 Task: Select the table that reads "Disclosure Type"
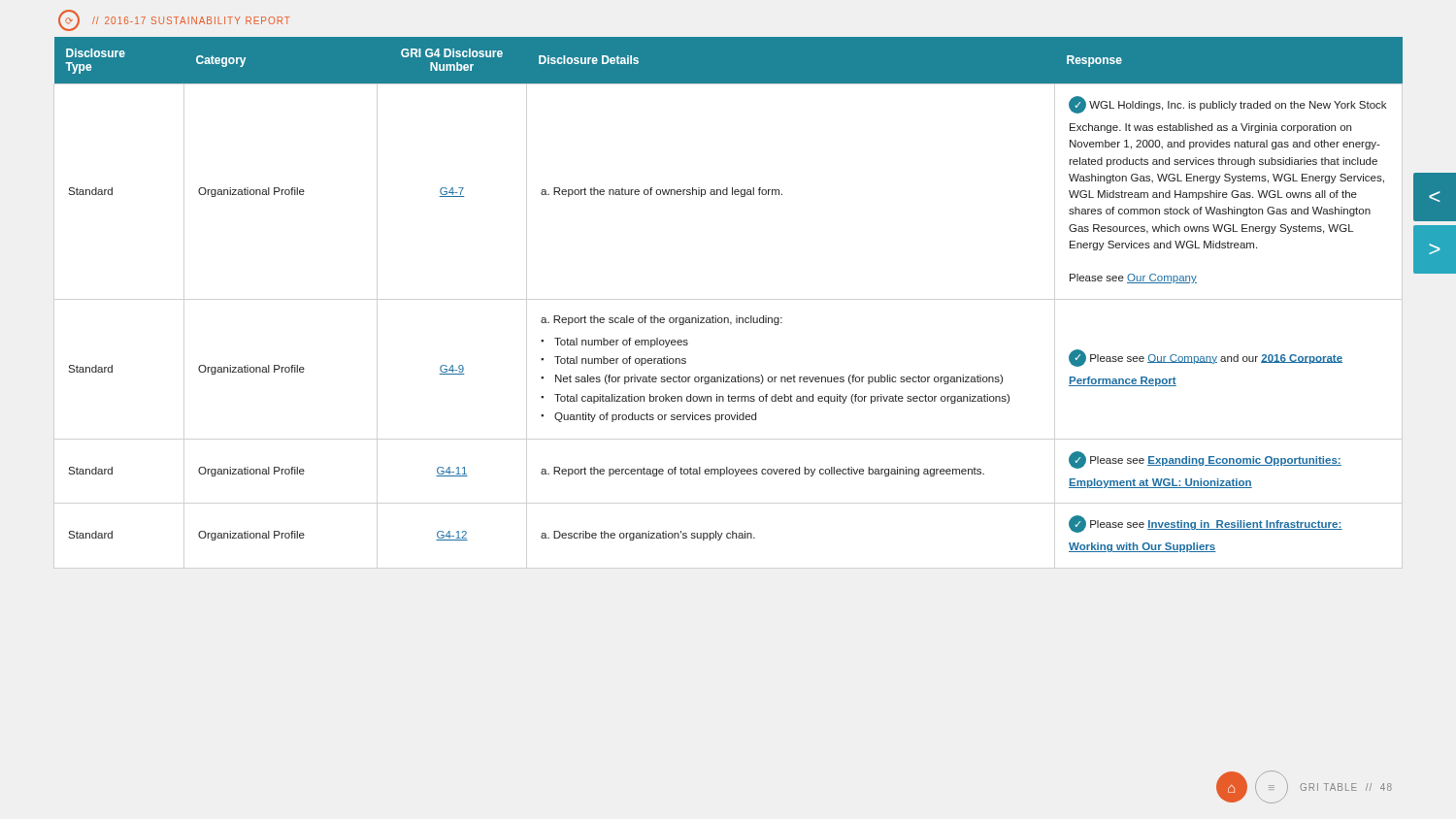728,302
